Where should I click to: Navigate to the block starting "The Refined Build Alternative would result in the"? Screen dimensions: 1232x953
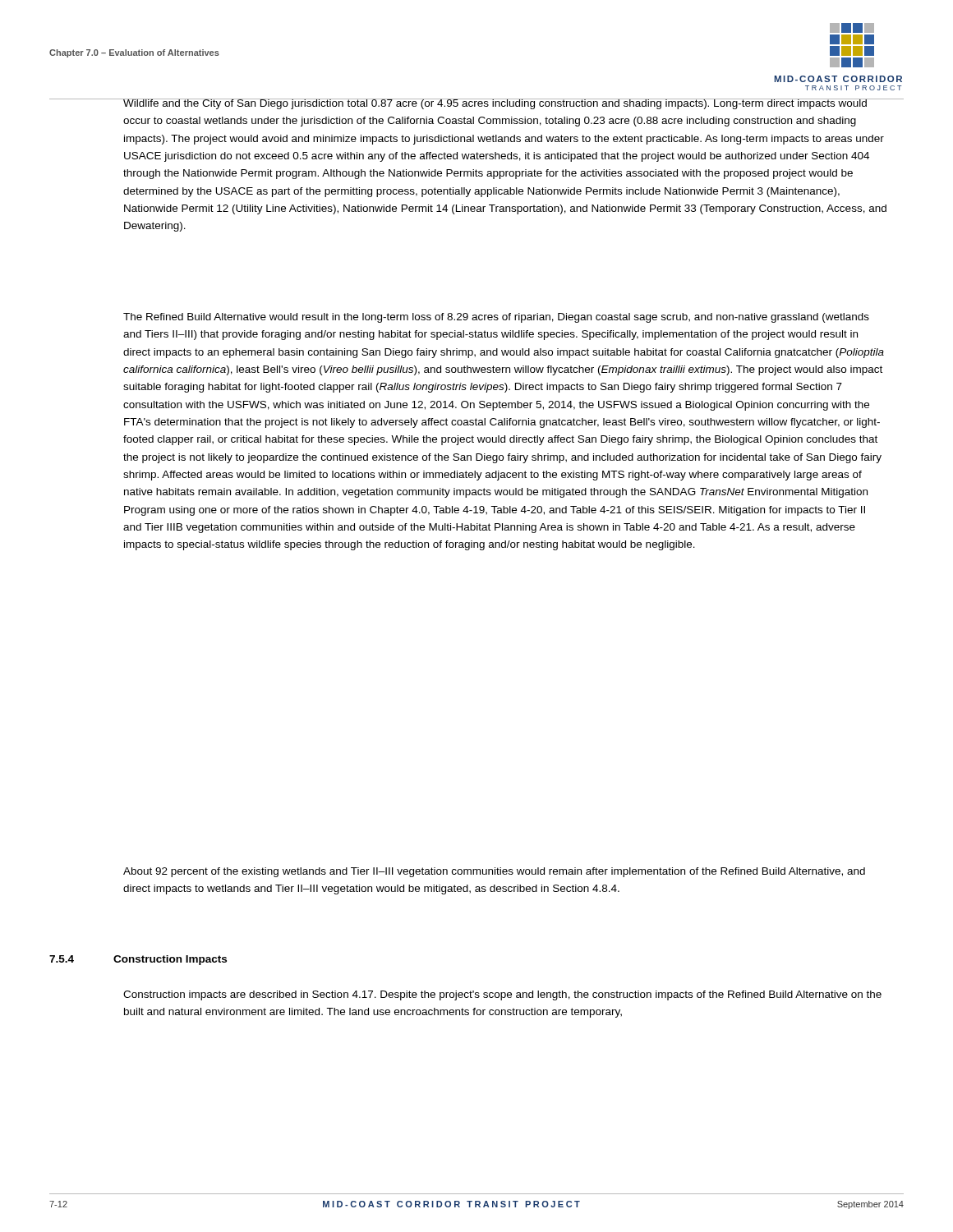pos(504,430)
